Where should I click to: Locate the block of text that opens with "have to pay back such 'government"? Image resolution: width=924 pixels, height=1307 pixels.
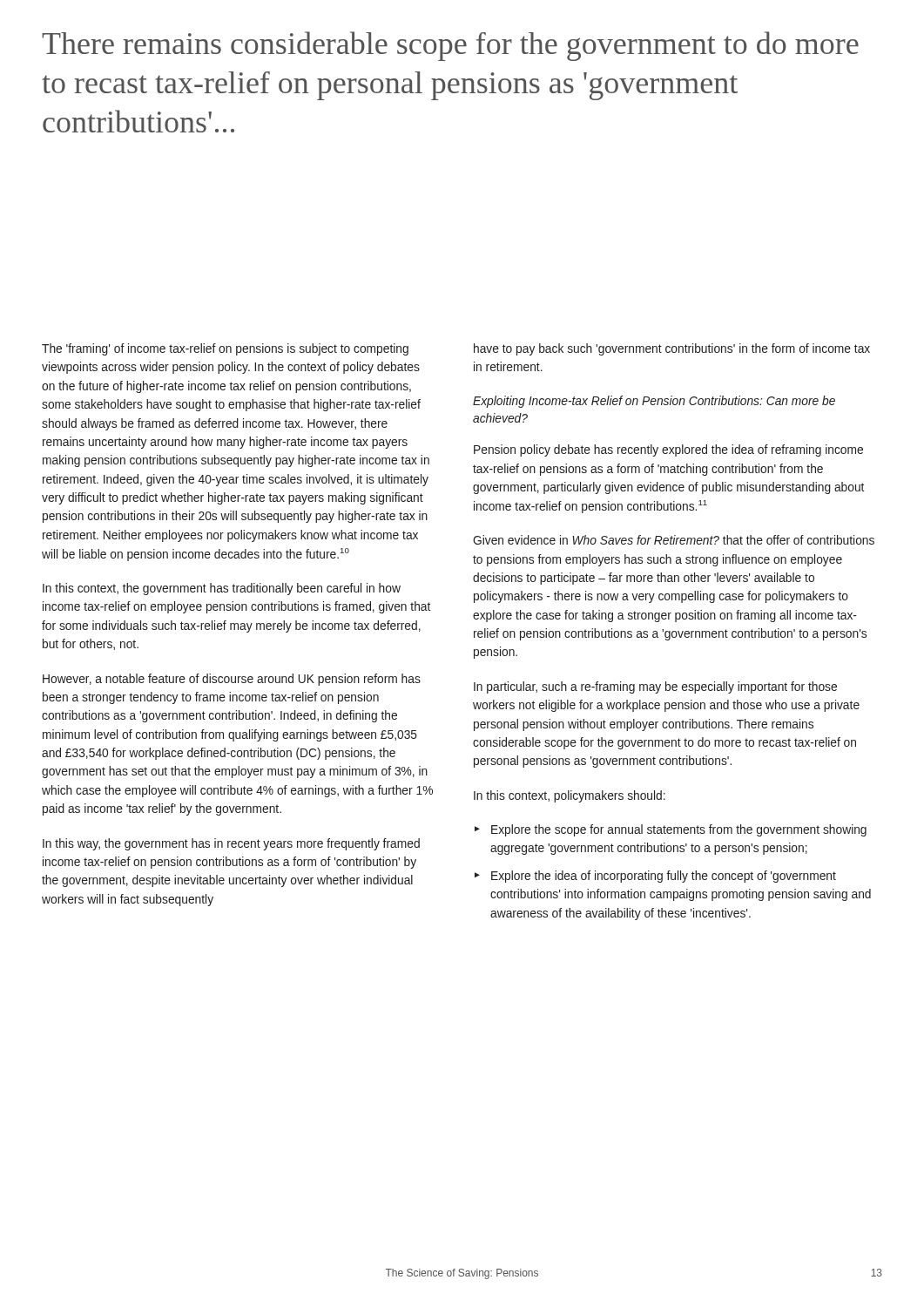click(678, 358)
